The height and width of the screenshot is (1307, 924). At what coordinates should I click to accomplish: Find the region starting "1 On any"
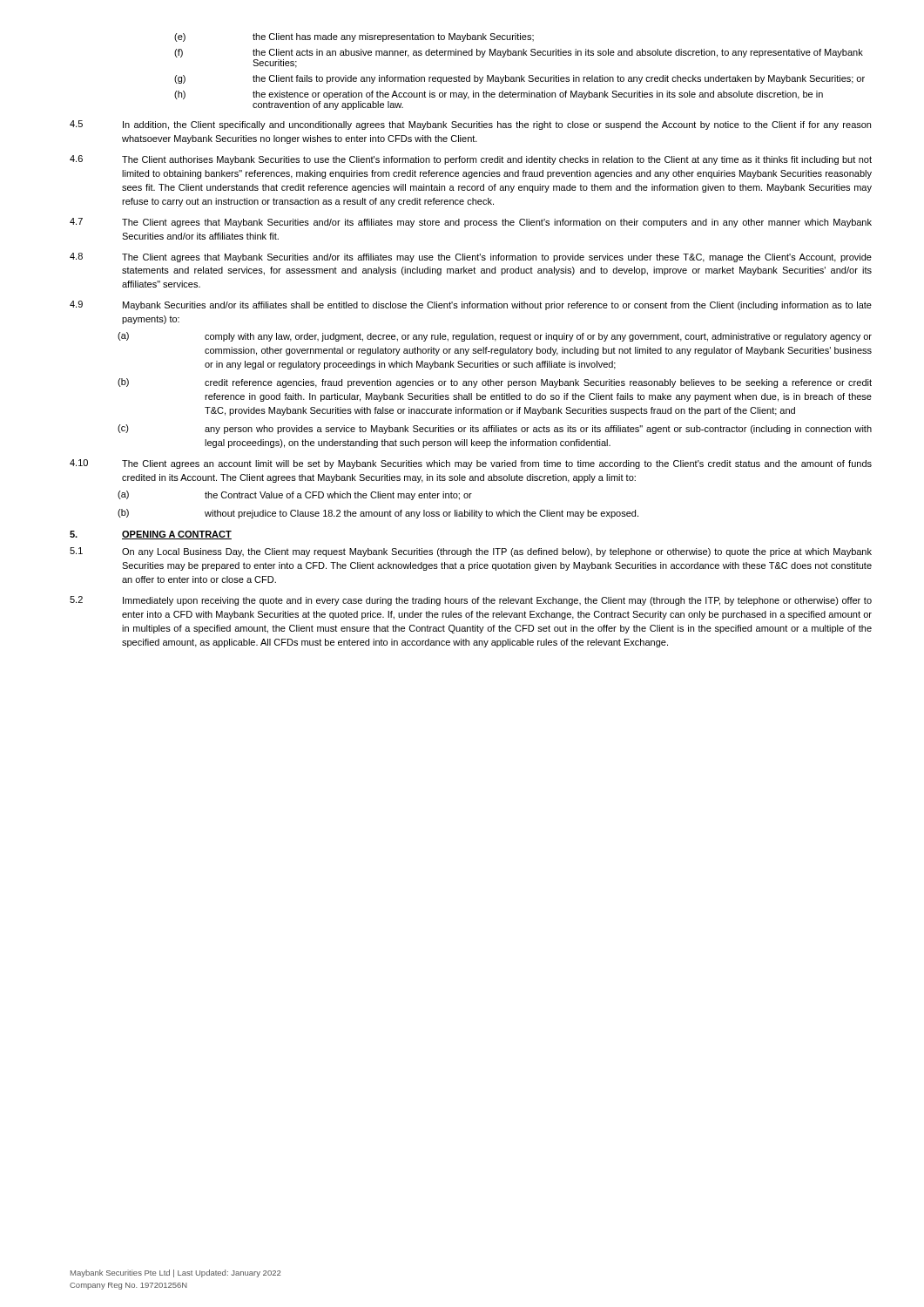(471, 567)
